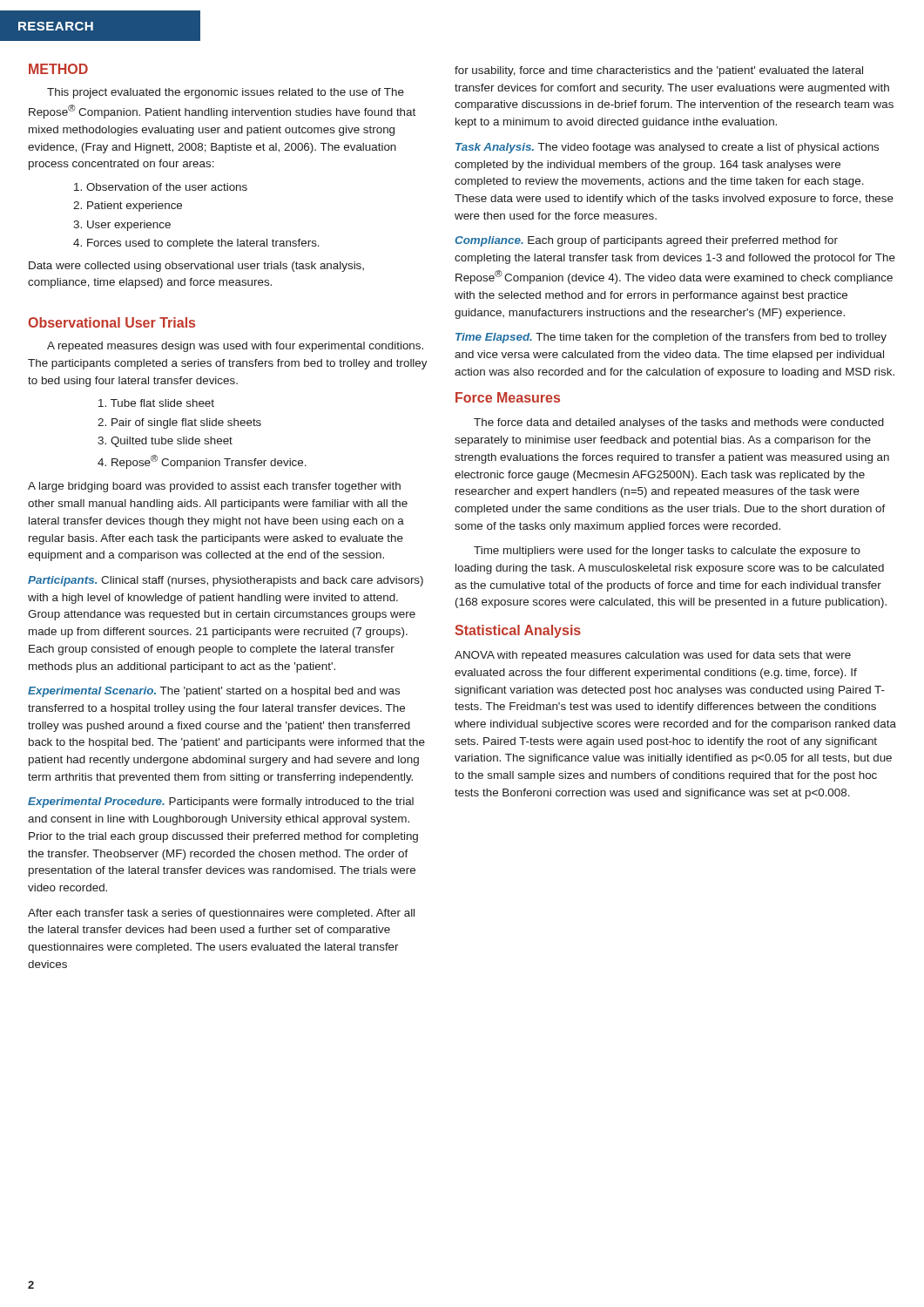Locate the list item containing "Observation of the user actions"
This screenshot has height=1307, width=924.
[x=160, y=187]
